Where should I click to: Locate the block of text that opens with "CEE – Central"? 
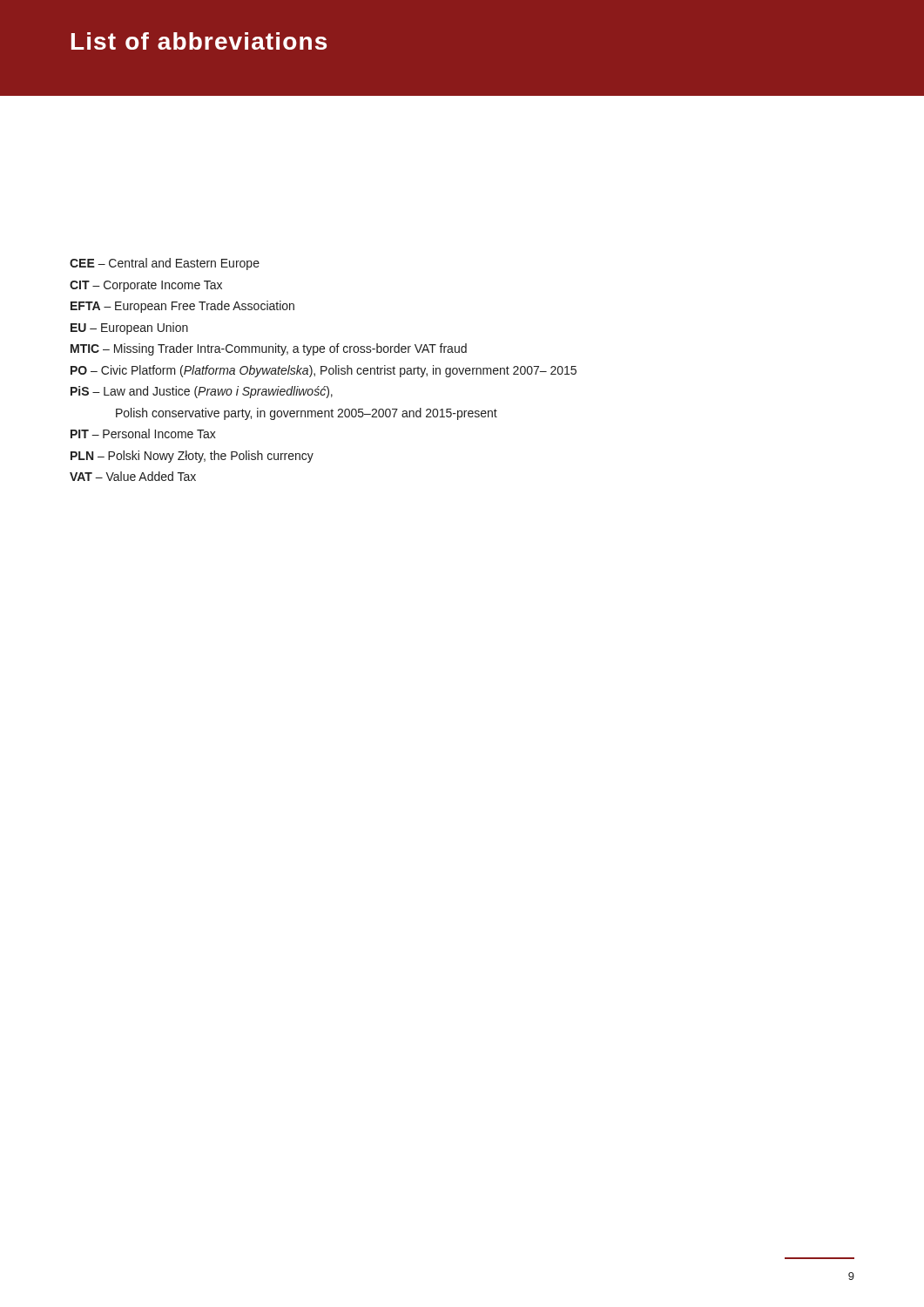(165, 263)
